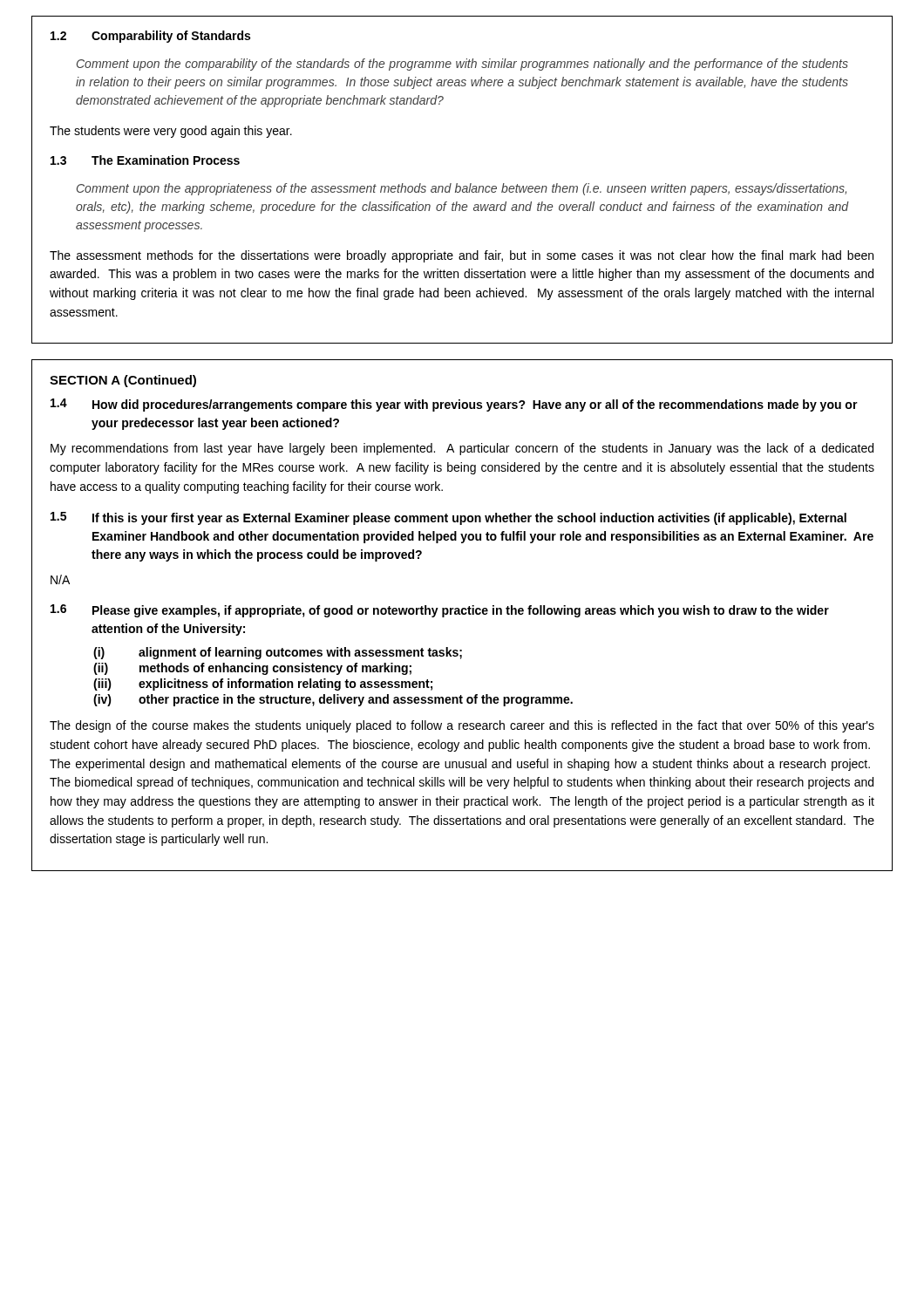The height and width of the screenshot is (1308, 924).
Task: Locate the section header containing "SECTION A (Continued)"
Action: (x=123, y=380)
